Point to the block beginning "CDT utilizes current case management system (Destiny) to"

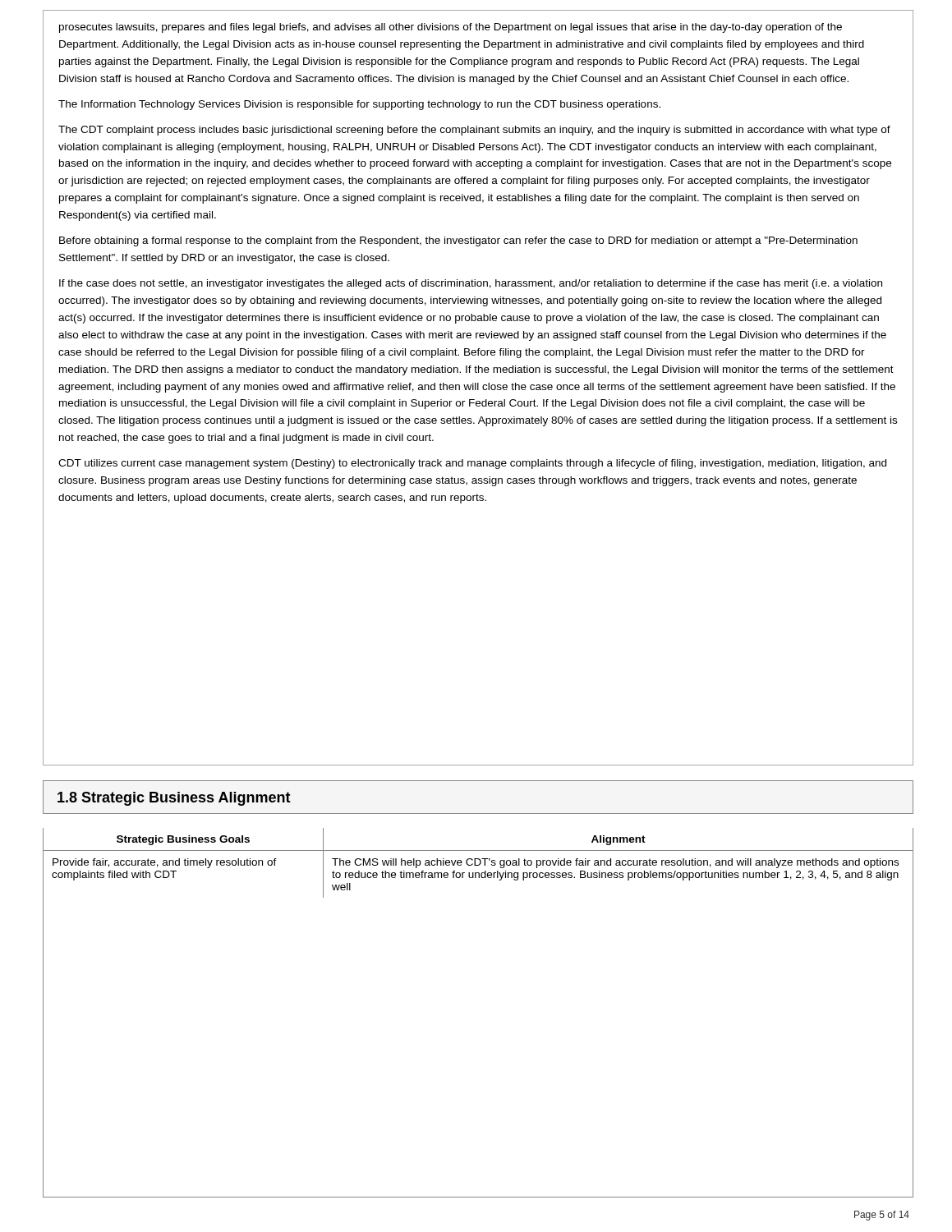click(478, 481)
